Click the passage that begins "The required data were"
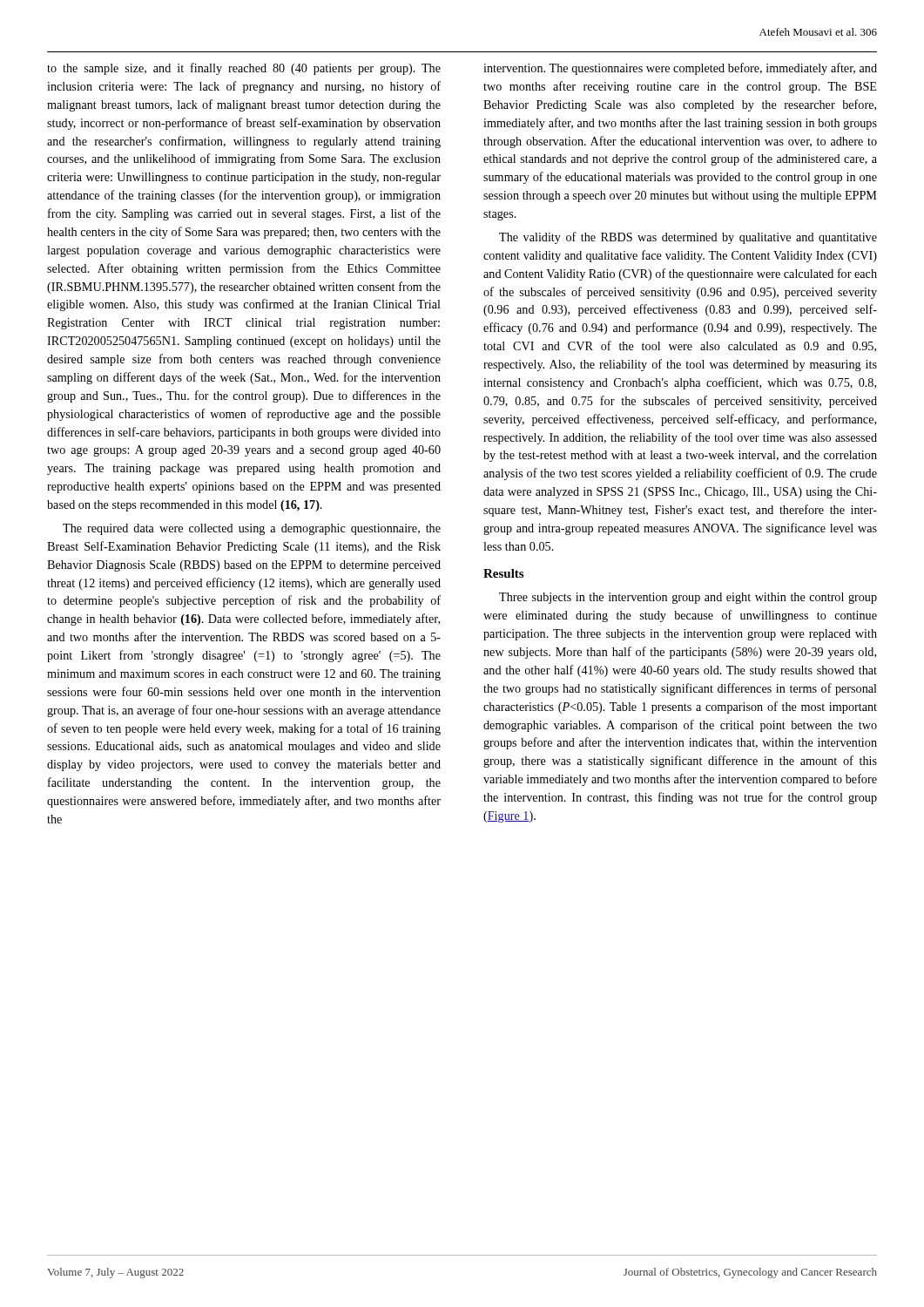Image resolution: width=924 pixels, height=1307 pixels. click(244, 674)
